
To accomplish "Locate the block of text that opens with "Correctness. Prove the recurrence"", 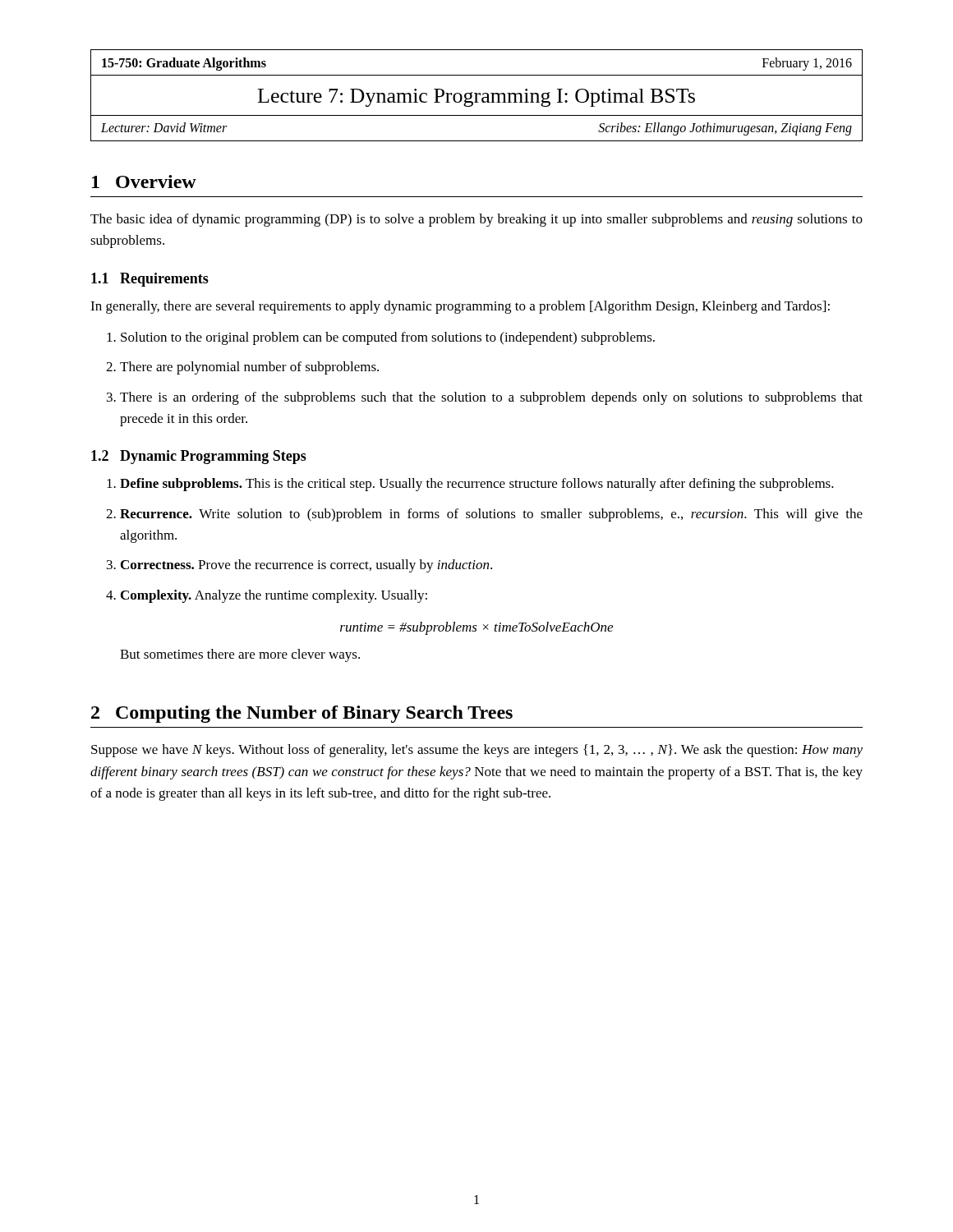I will point(476,566).
